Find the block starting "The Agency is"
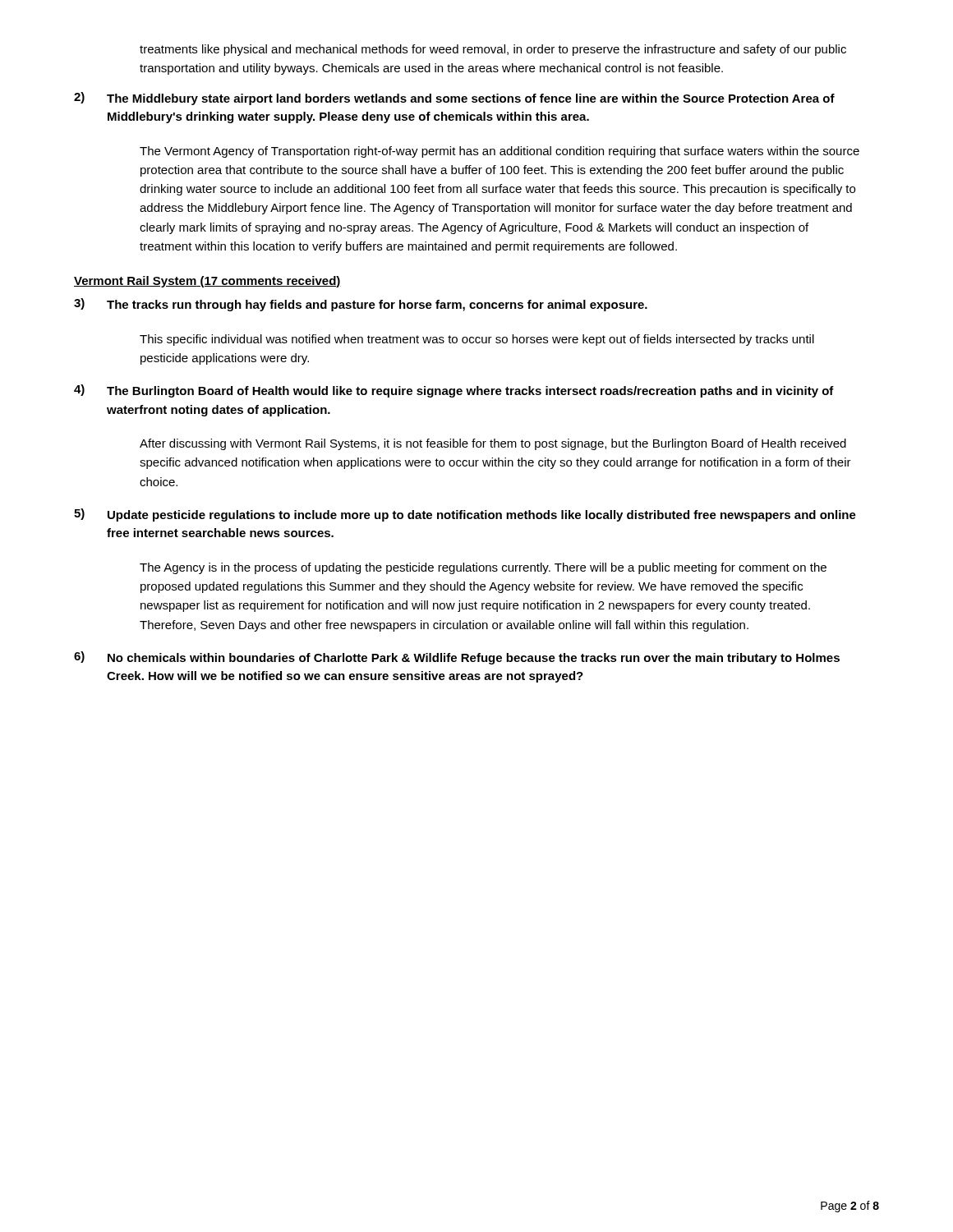Image resolution: width=953 pixels, height=1232 pixels. pos(501,596)
